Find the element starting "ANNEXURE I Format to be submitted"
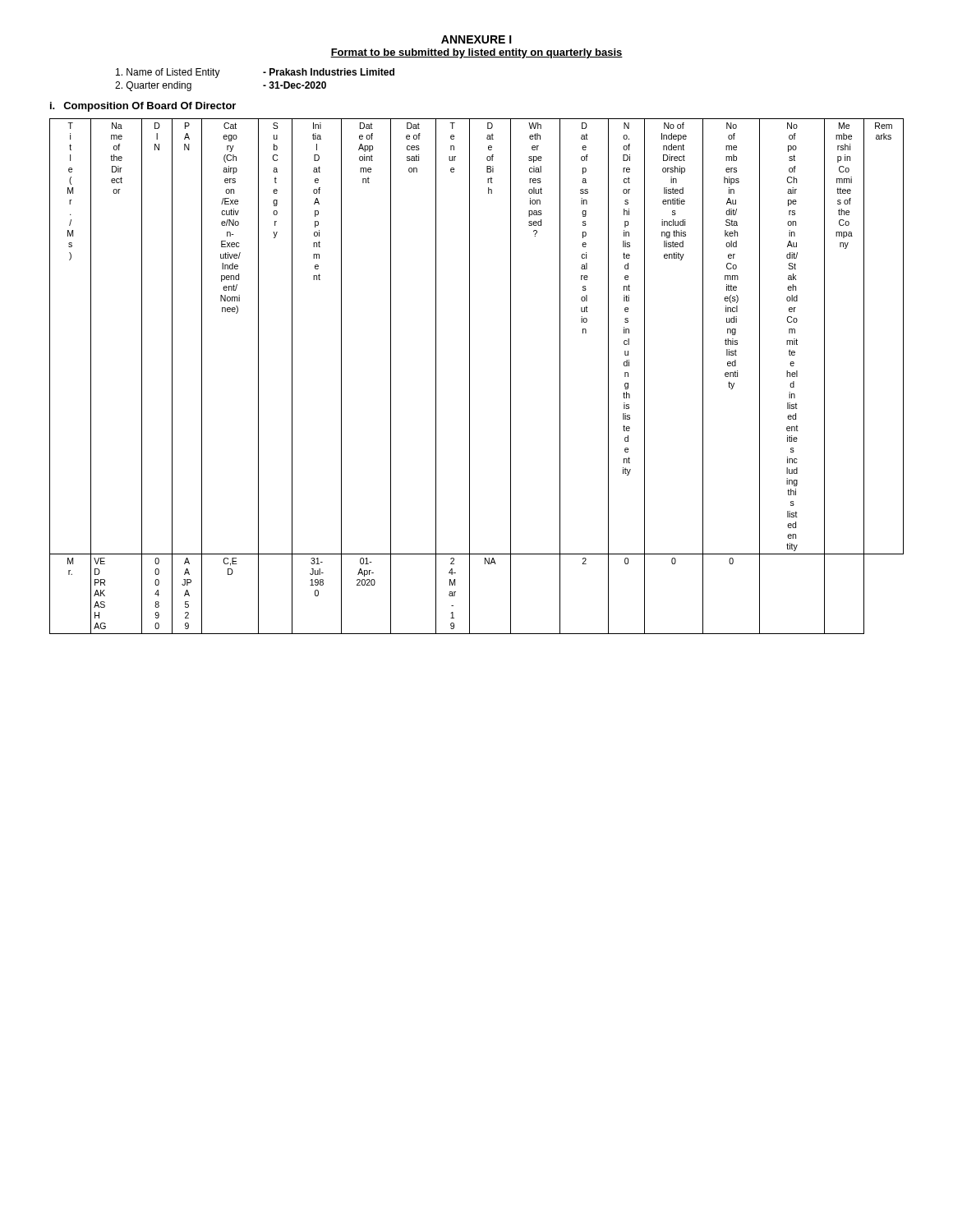 [476, 46]
